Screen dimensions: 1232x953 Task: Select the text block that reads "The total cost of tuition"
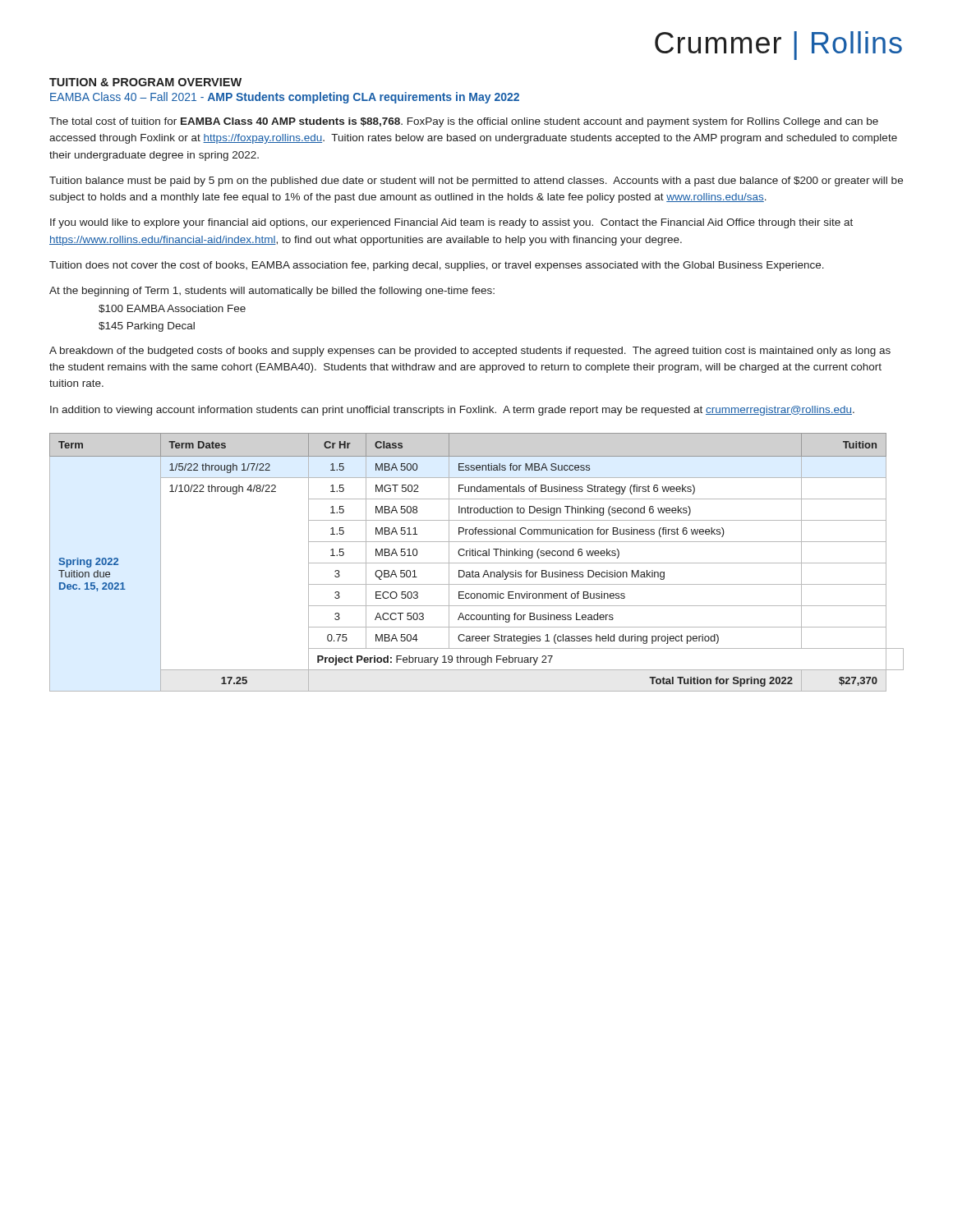point(473,138)
